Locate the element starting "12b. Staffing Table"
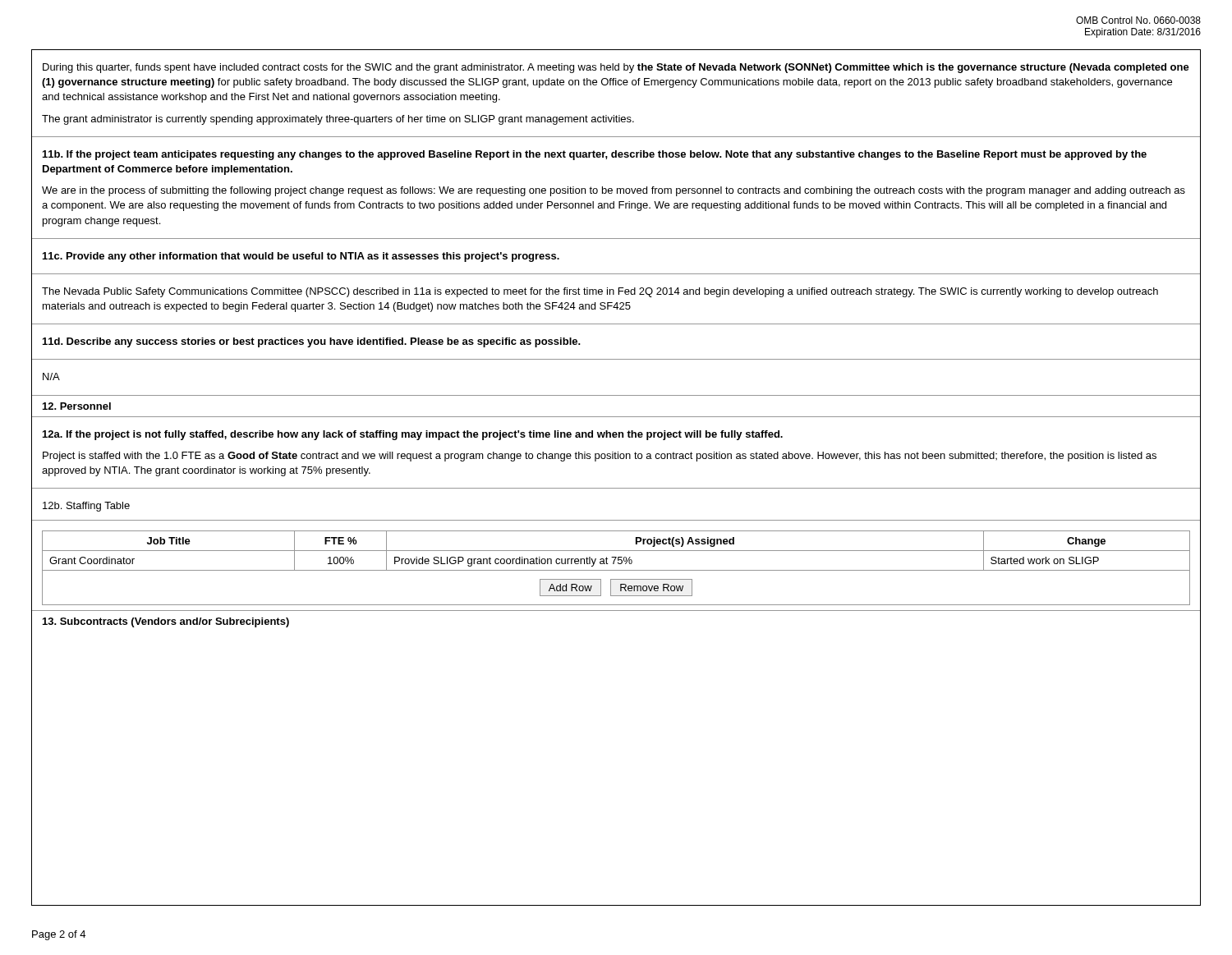 click(86, 507)
